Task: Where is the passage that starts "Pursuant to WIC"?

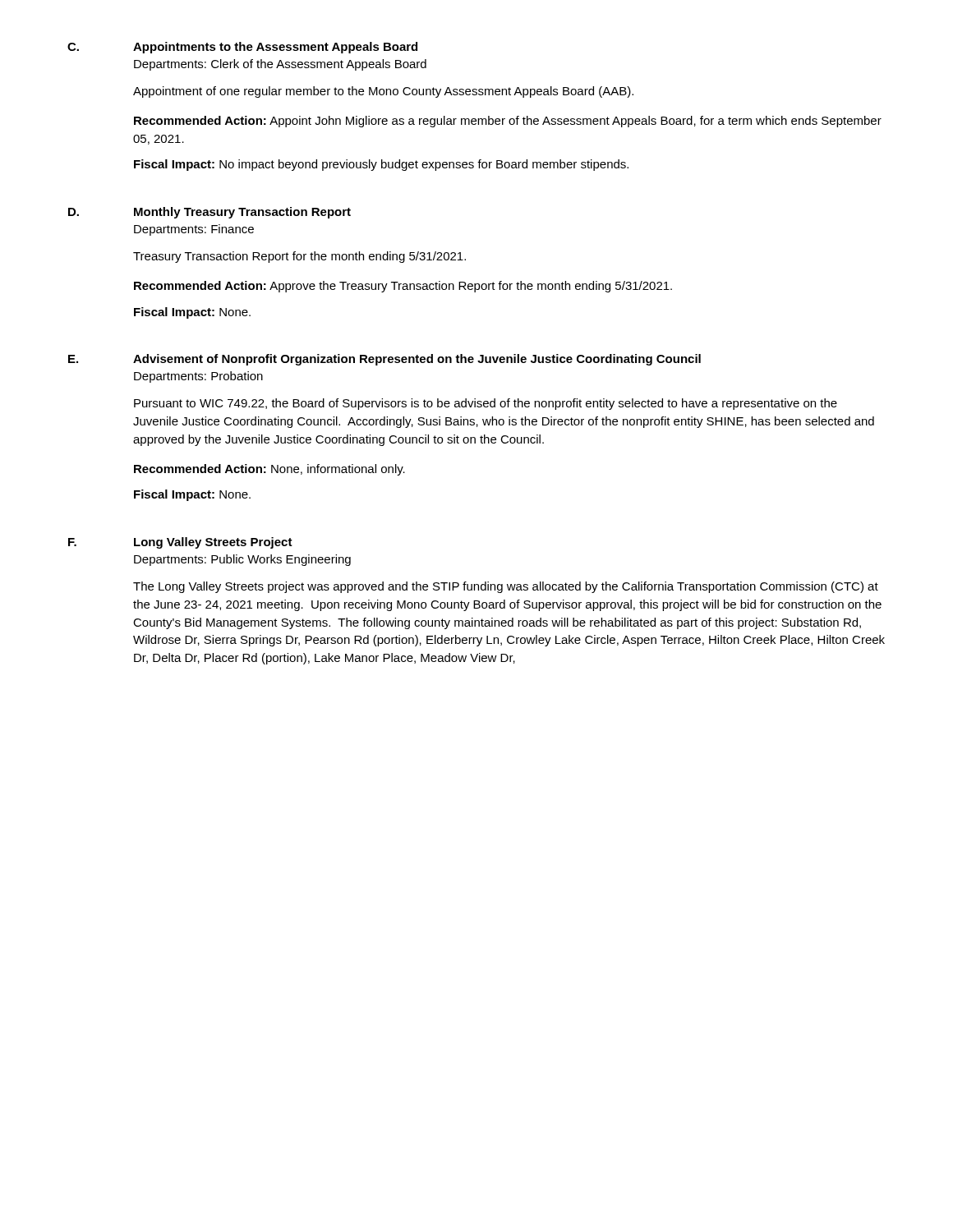Action: click(x=504, y=421)
